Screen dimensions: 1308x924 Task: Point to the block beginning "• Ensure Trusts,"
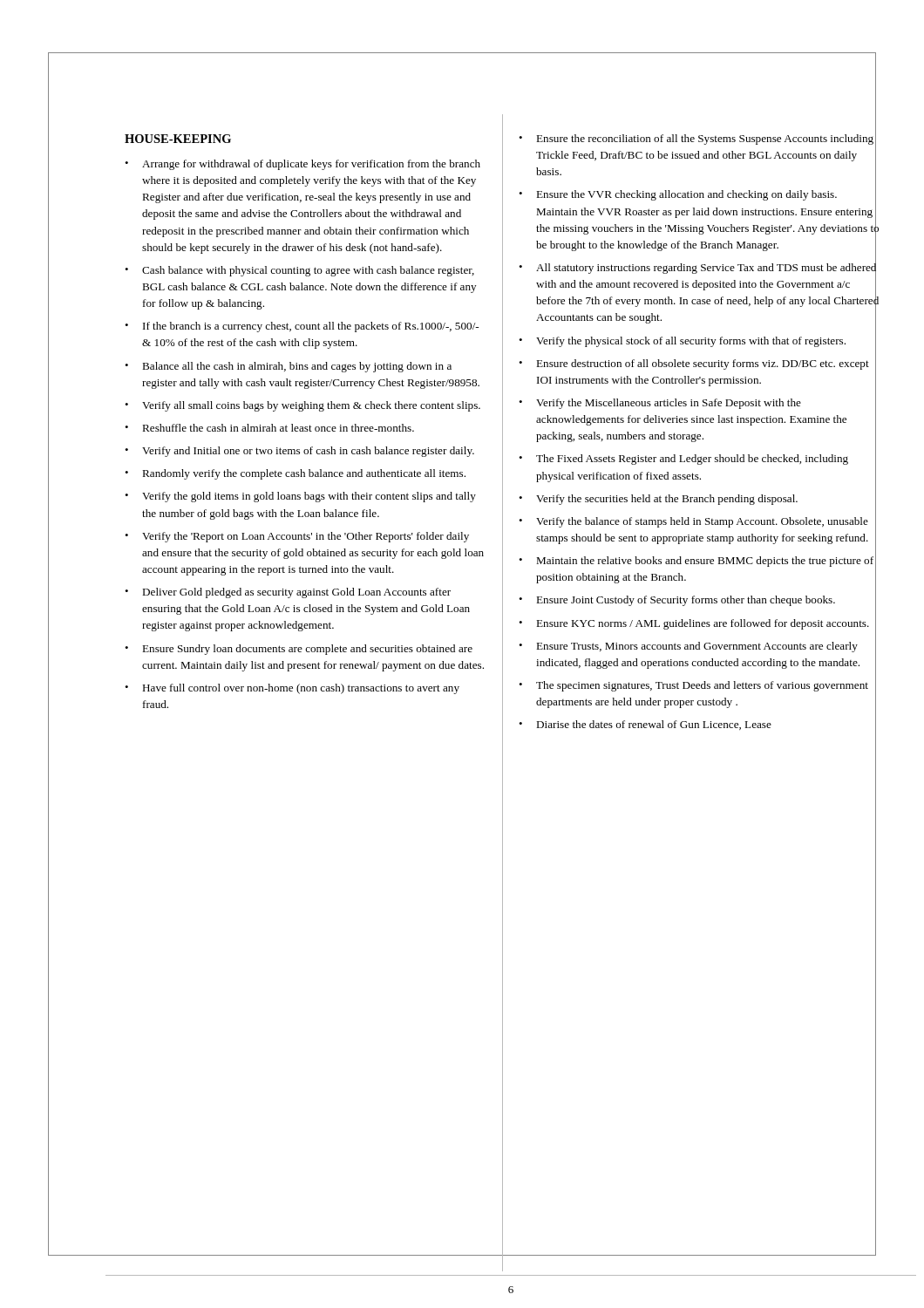click(699, 654)
